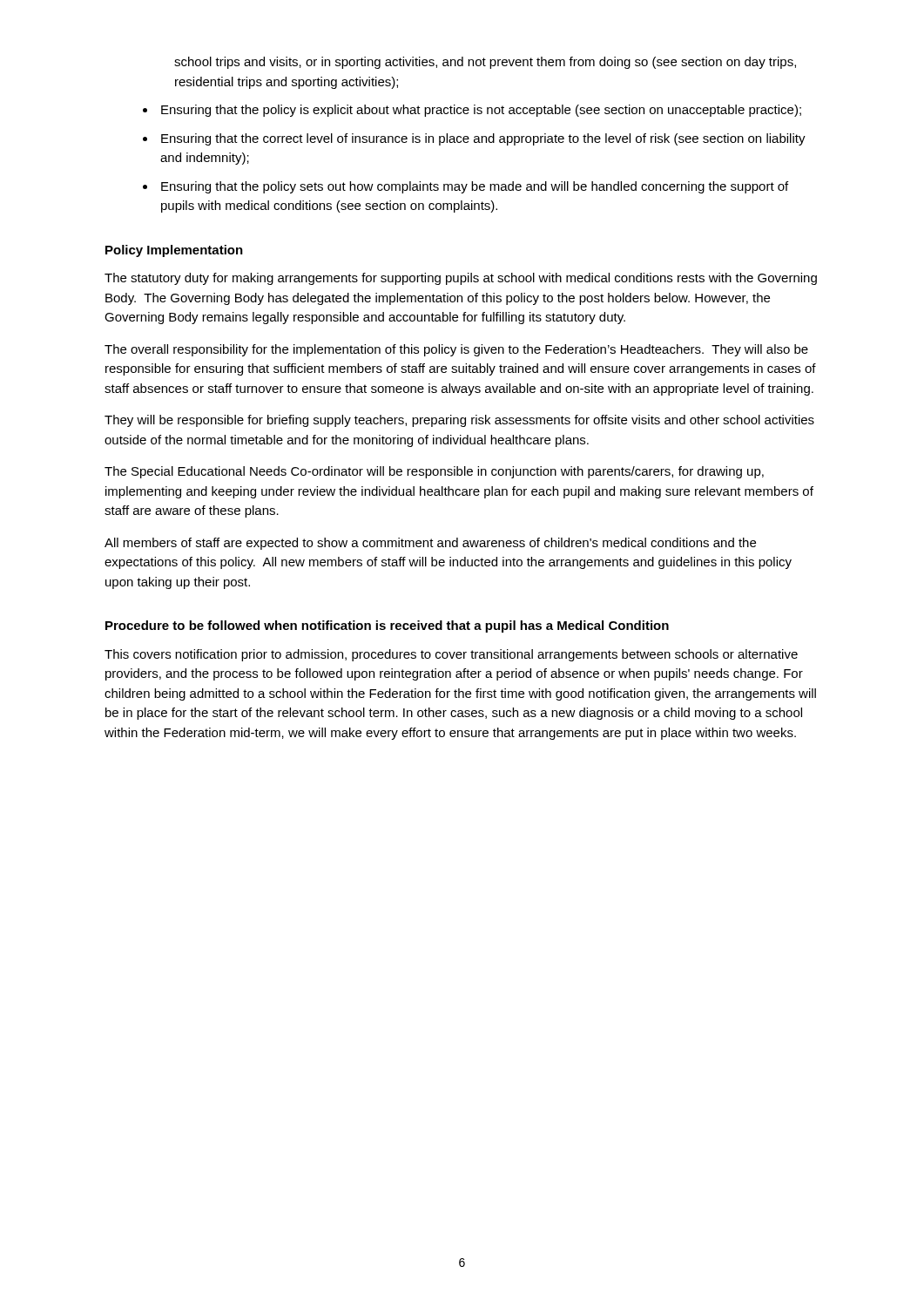Locate the text block starting "The statutory duty for making"

pyautogui.click(x=461, y=297)
